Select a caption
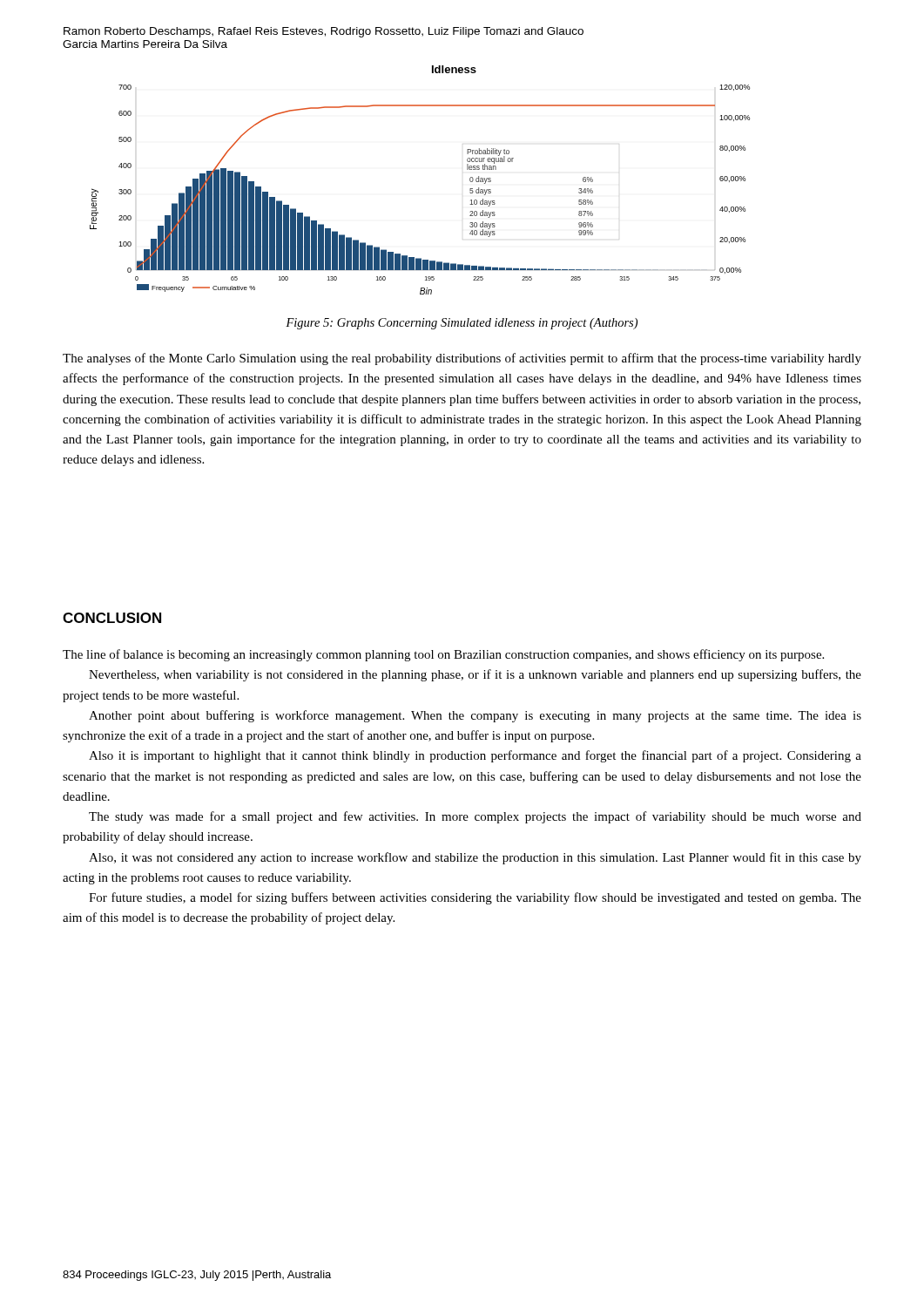Screen dimensions: 1307x924 click(x=462, y=322)
